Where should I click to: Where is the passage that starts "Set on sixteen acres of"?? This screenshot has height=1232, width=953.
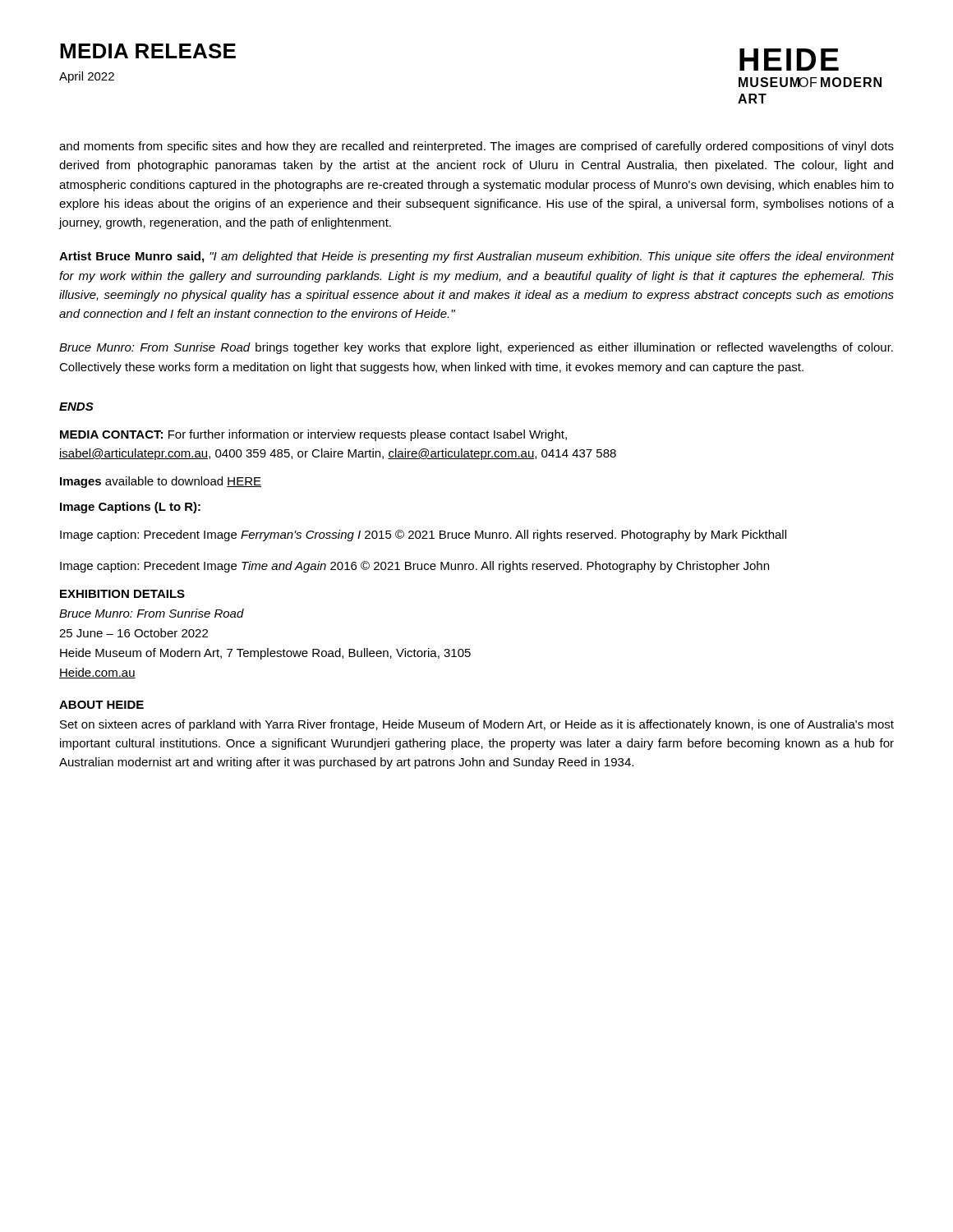point(476,743)
